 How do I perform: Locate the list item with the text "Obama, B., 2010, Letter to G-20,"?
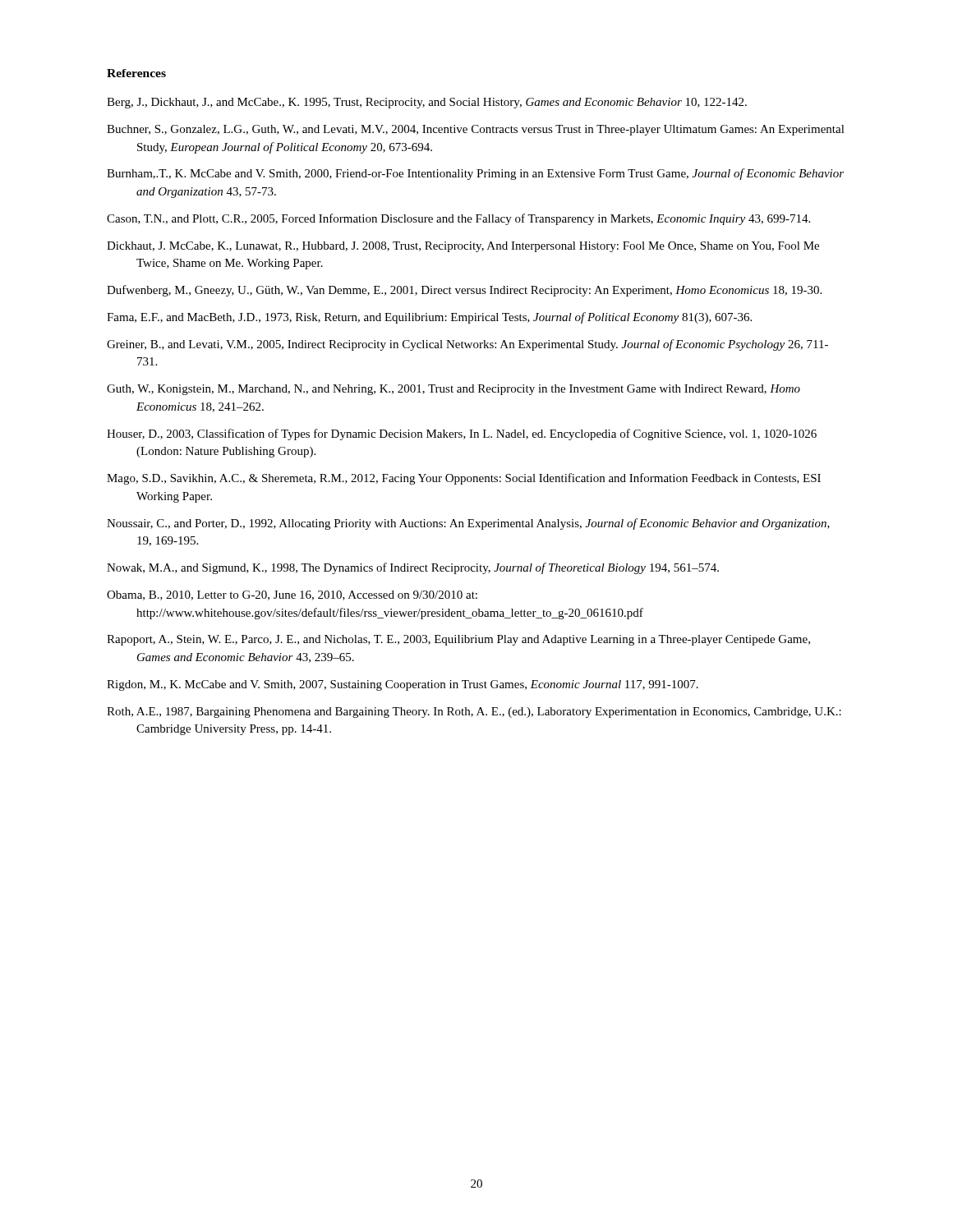(x=375, y=603)
